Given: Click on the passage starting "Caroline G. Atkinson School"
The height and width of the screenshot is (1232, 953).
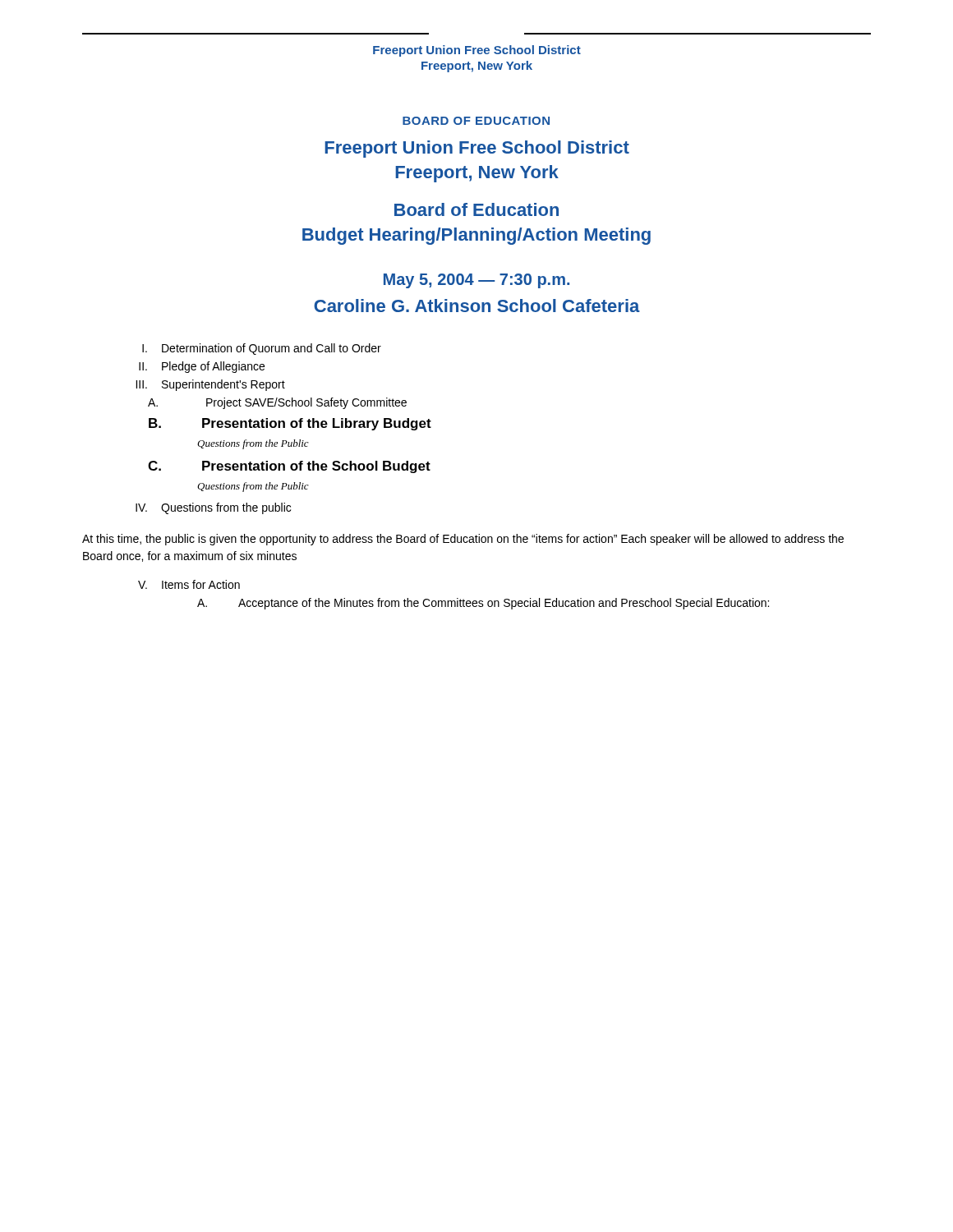Looking at the screenshot, I should pos(476,306).
